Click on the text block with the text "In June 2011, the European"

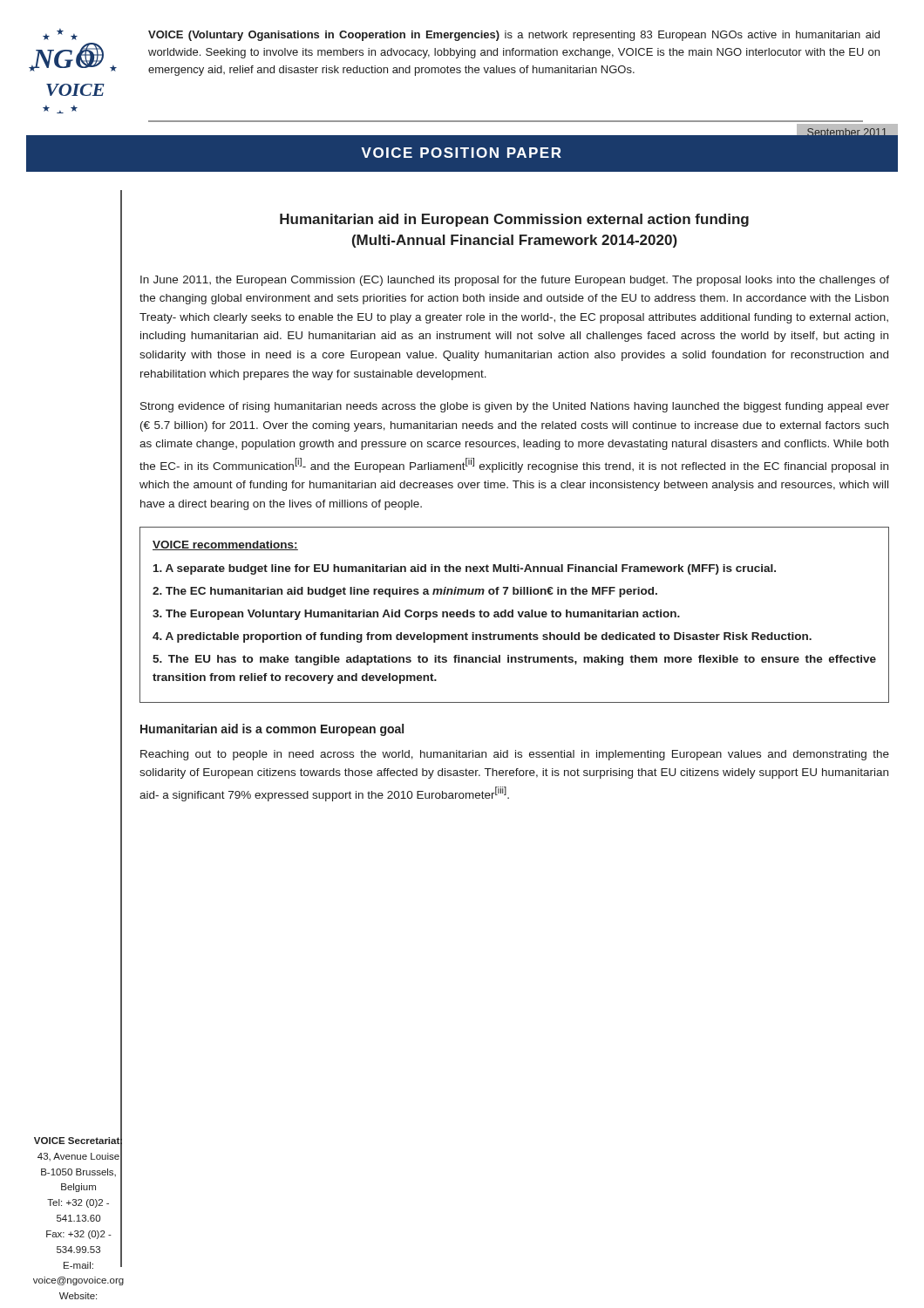514,326
